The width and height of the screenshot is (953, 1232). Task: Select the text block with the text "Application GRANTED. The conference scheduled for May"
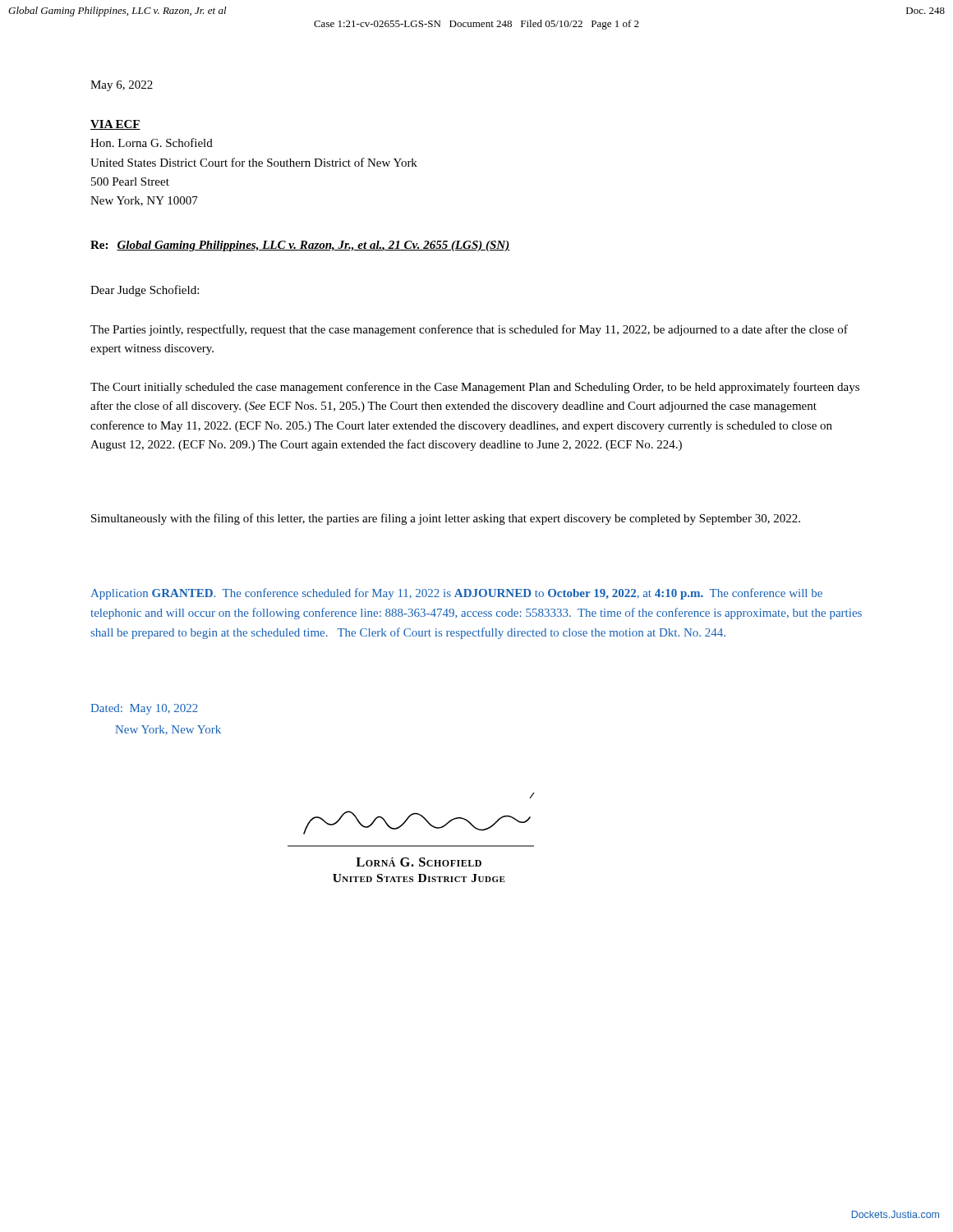pos(476,613)
